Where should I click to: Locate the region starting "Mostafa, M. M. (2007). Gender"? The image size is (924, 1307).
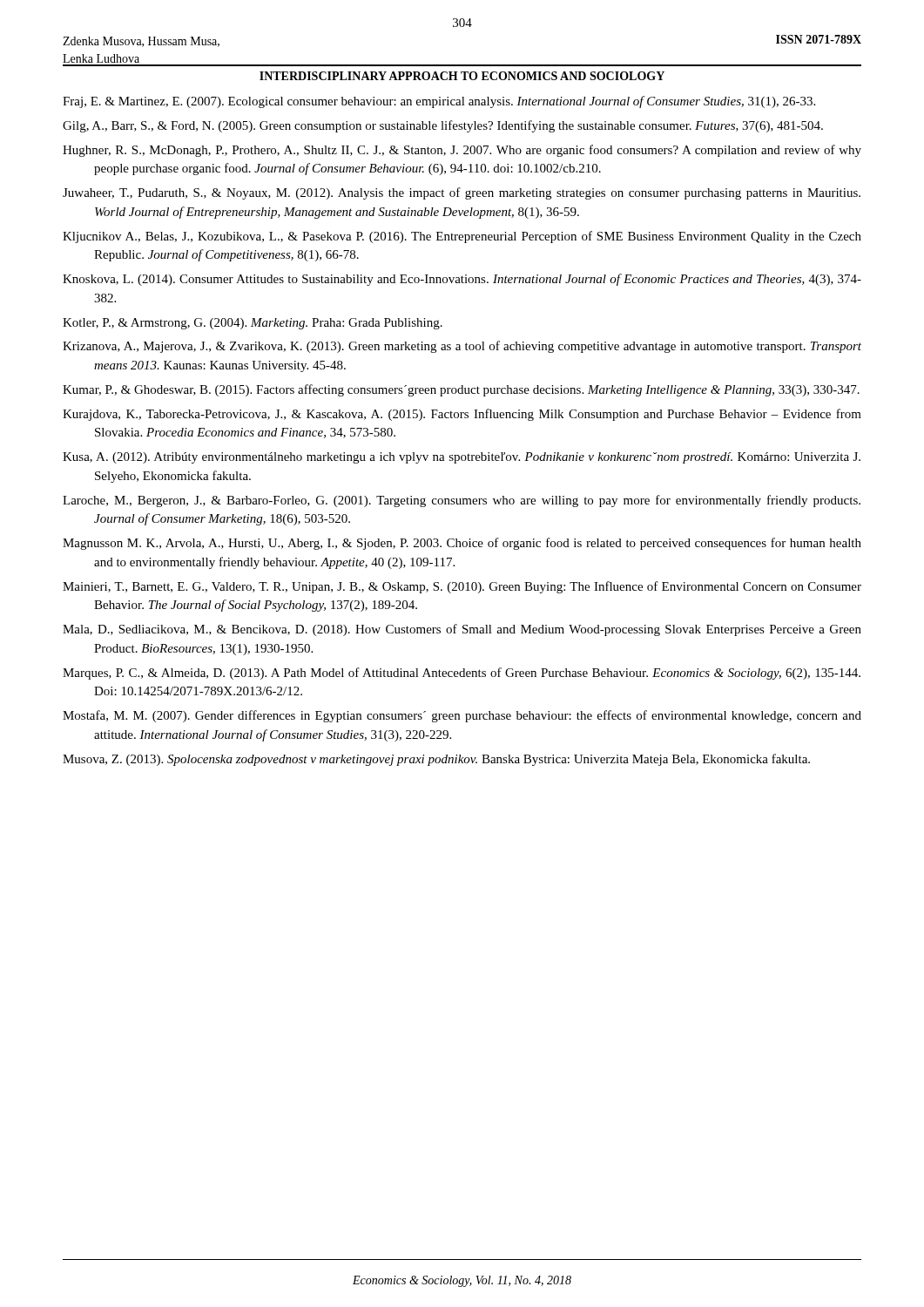click(462, 725)
